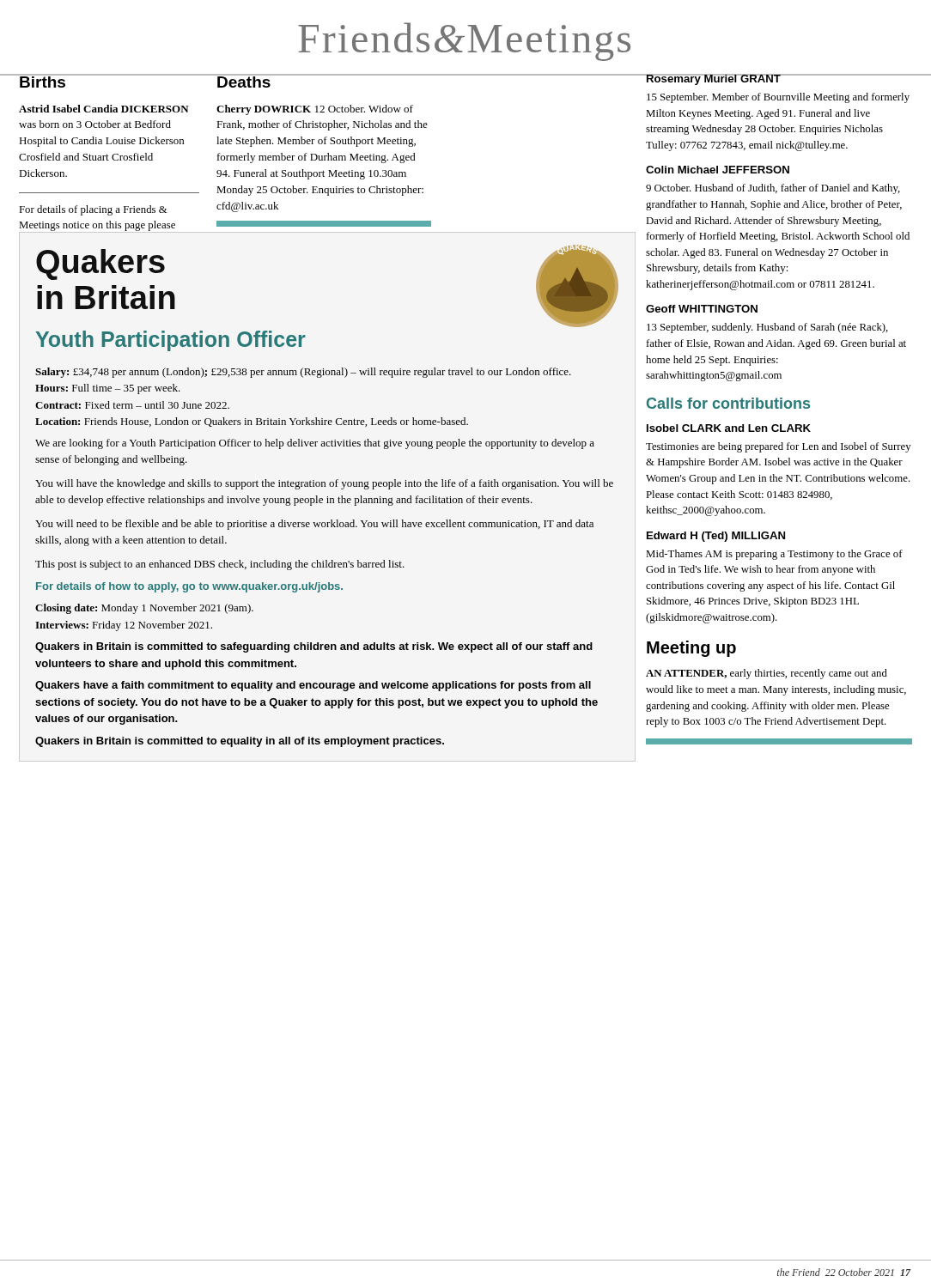Select the text starting "13 September, suddenly. Husband"
Viewport: 931px width, 1288px height.
(x=776, y=351)
